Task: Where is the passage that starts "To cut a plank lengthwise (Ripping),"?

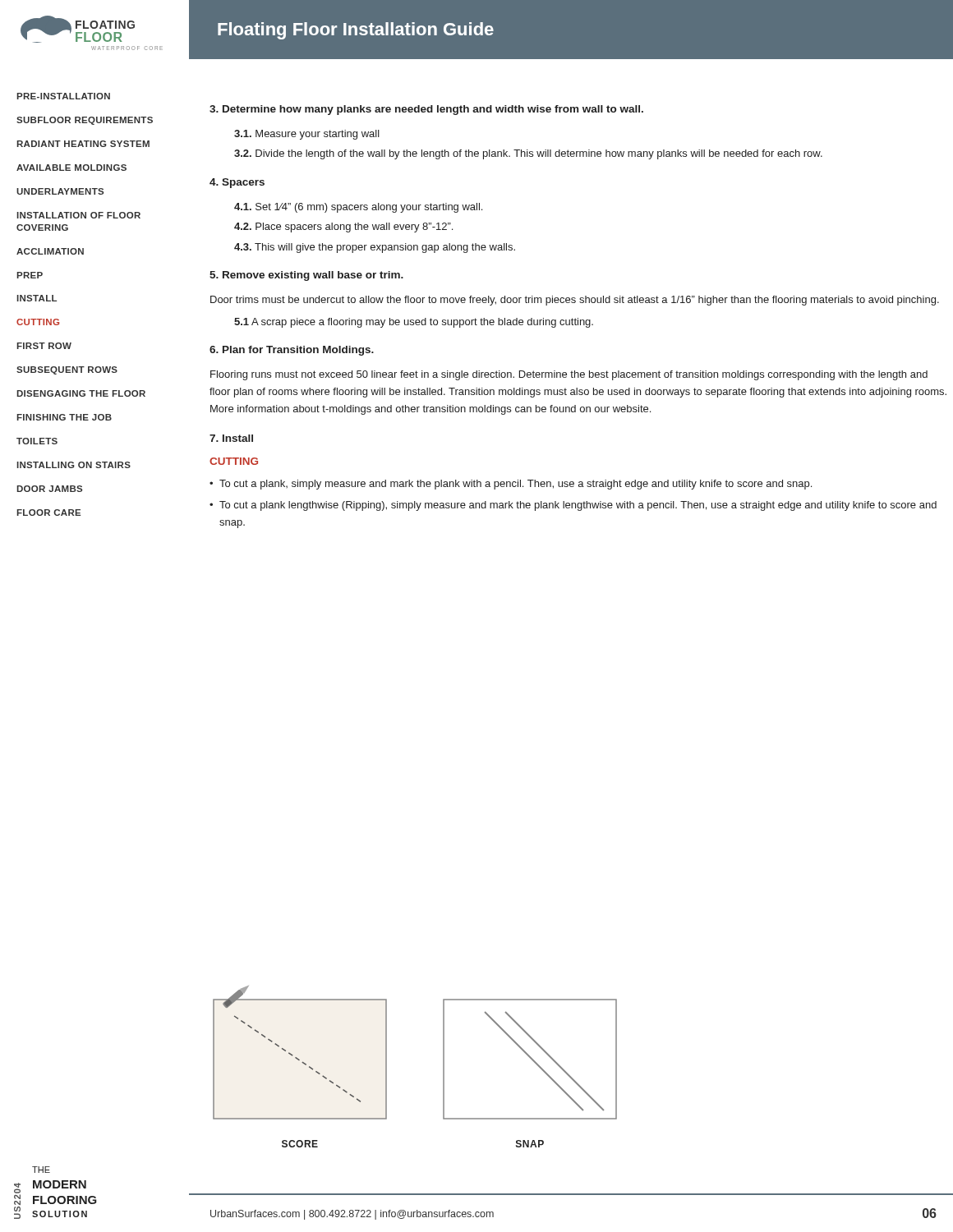Action: click(x=578, y=514)
